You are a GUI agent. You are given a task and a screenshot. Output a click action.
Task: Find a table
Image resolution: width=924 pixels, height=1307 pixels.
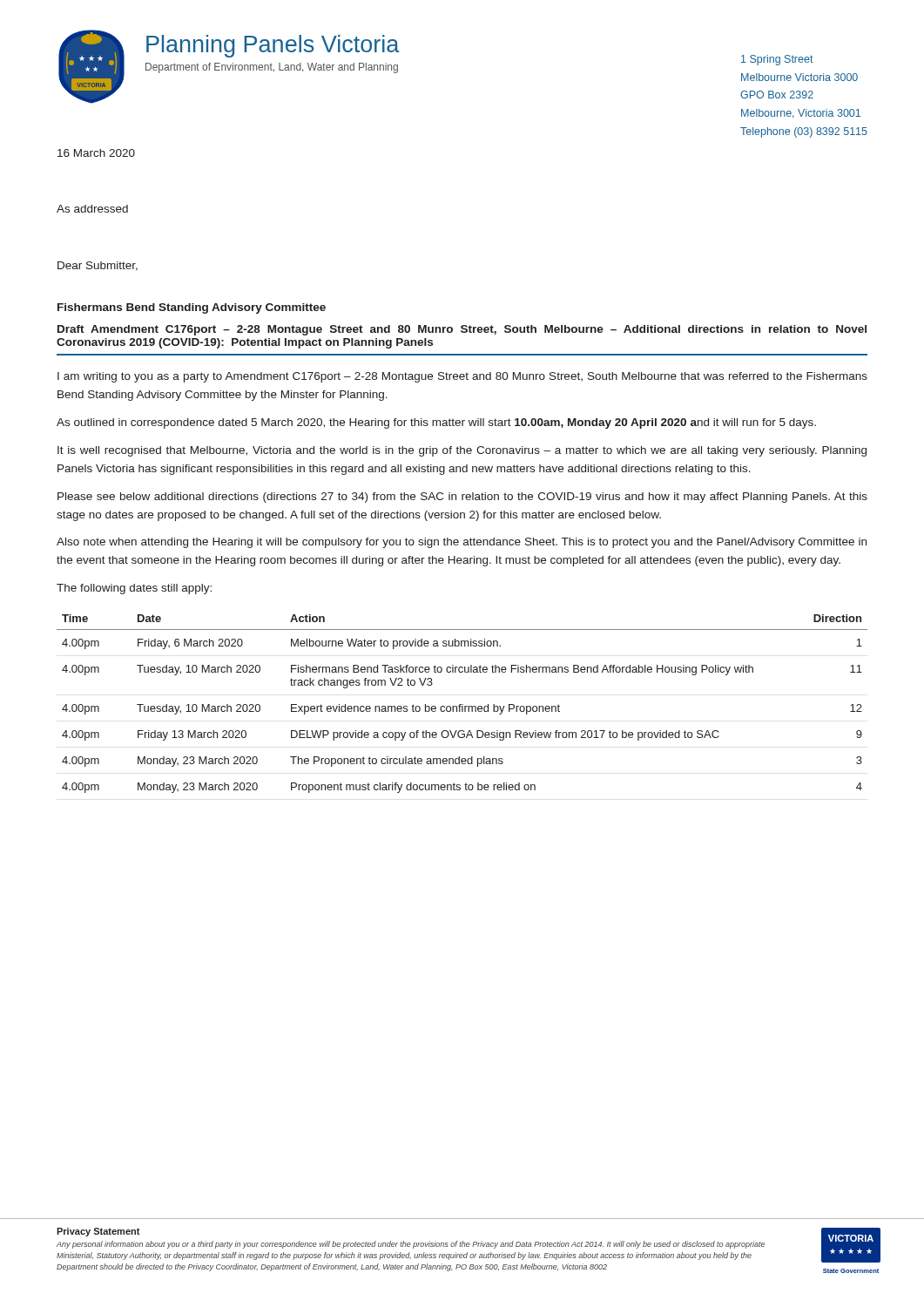pos(462,703)
